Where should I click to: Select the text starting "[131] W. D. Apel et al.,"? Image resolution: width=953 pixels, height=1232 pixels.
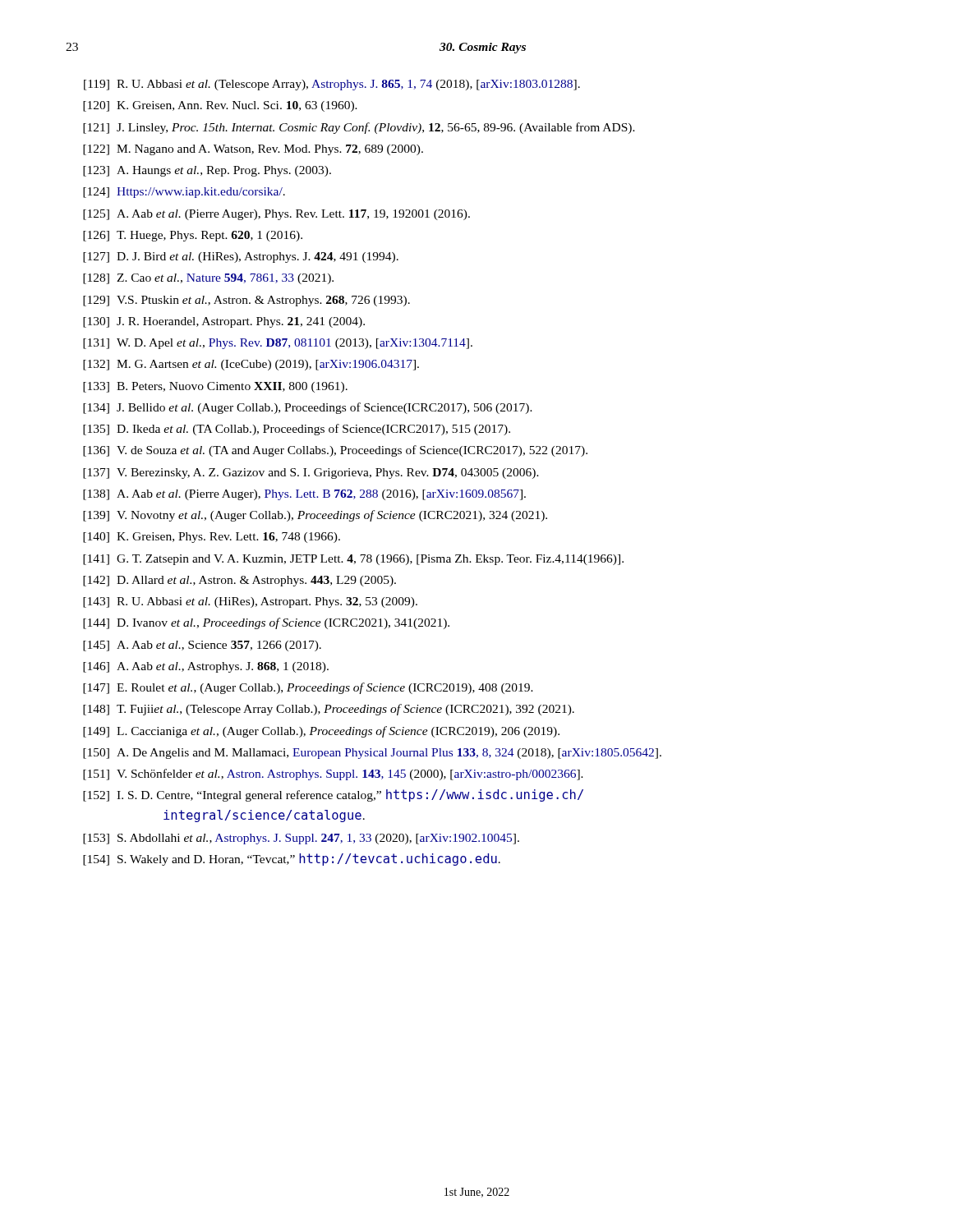pos(476,342)
